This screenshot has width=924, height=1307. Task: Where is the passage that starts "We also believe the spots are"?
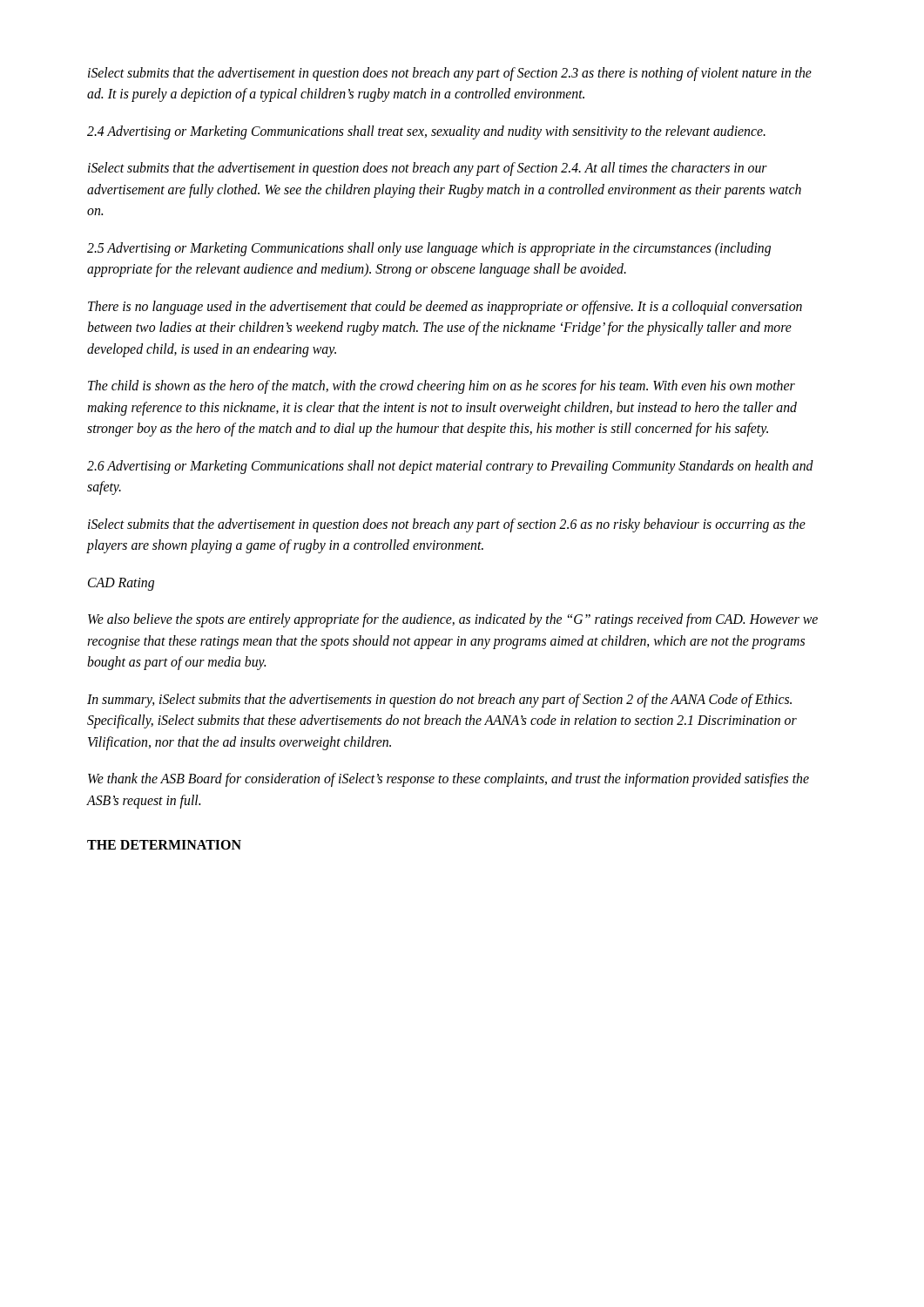point(453,641)
